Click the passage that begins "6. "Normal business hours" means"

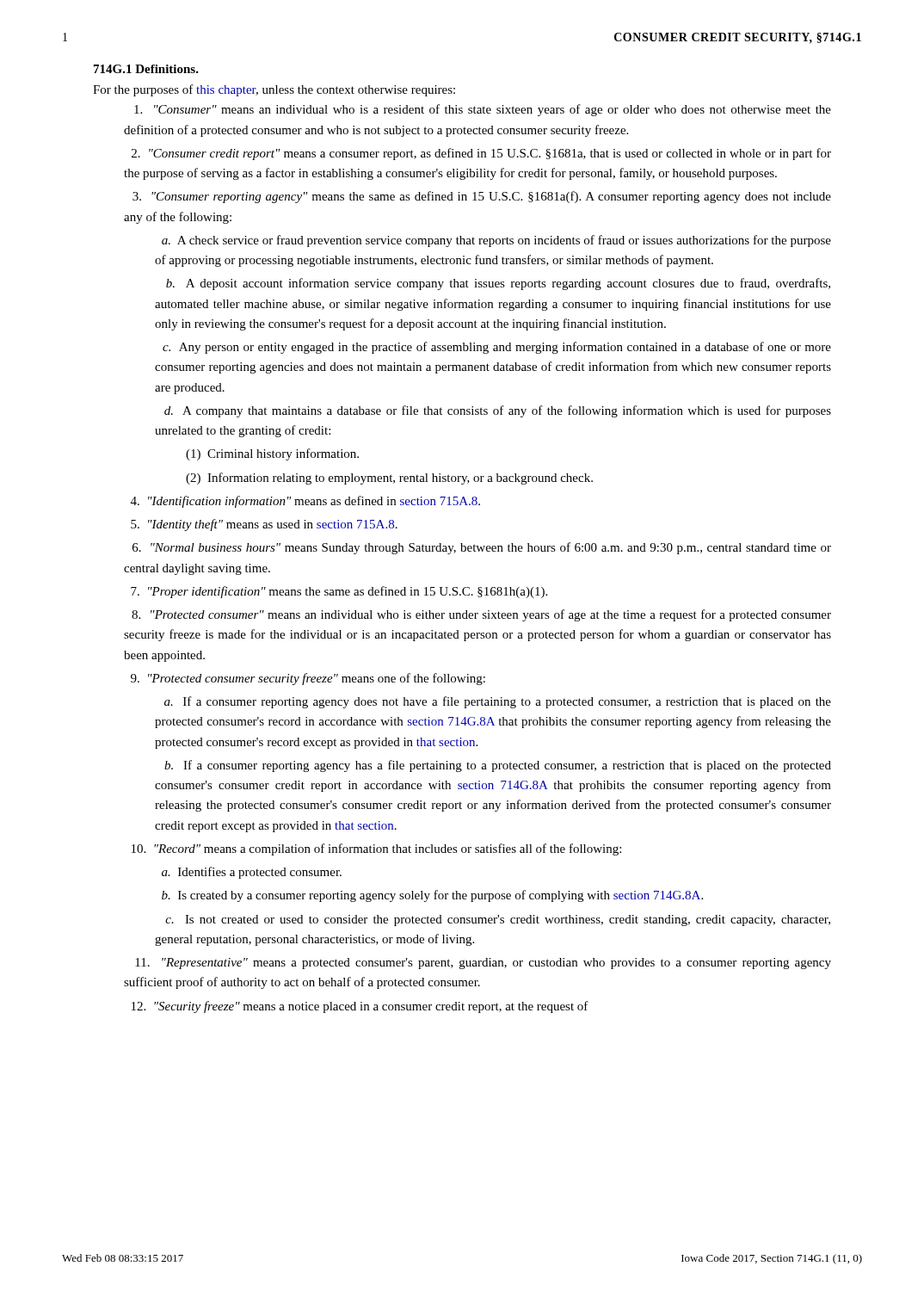(x=477, y=558)
